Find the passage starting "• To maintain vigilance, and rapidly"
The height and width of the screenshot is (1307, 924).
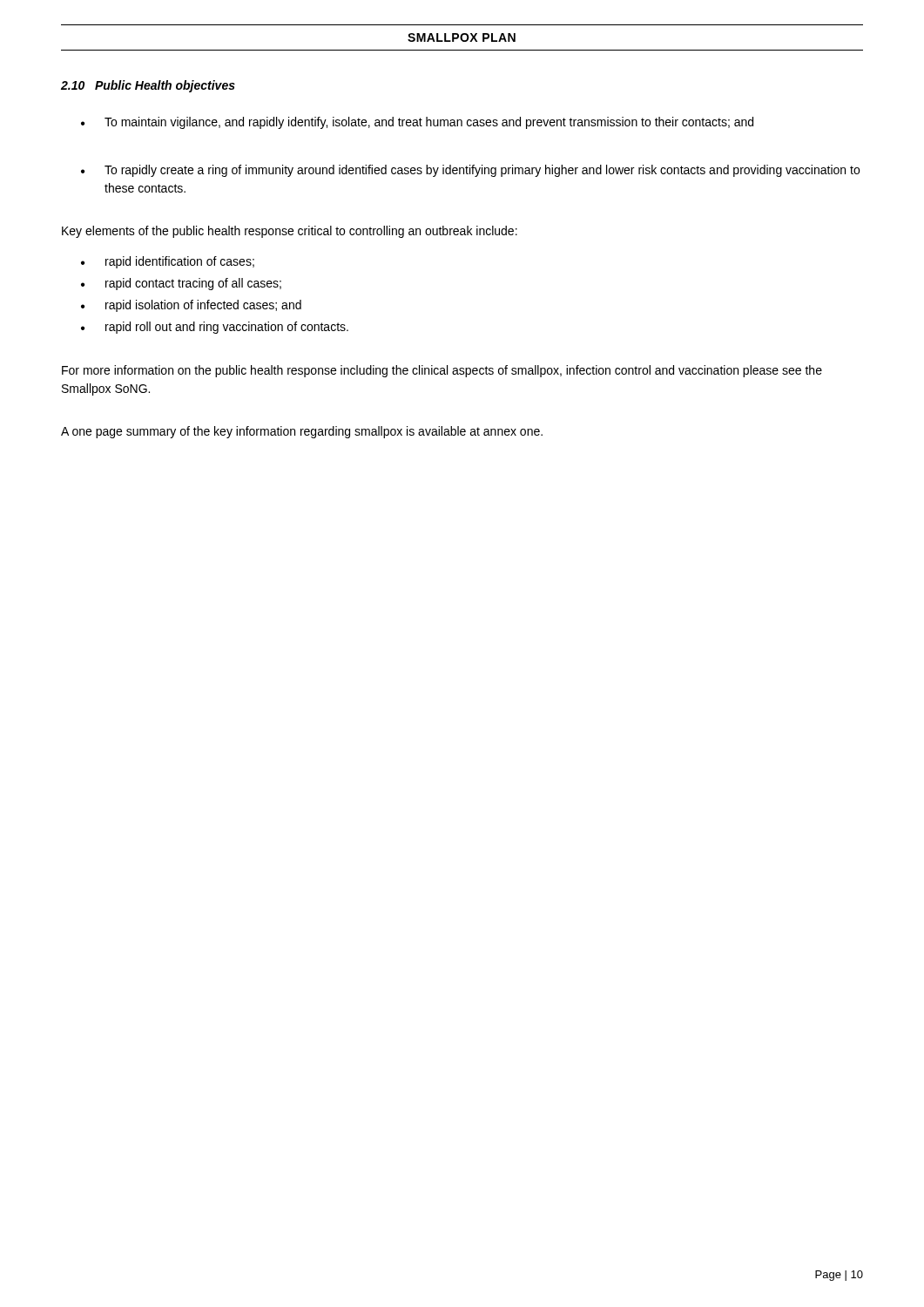click(x=408, y=124)
